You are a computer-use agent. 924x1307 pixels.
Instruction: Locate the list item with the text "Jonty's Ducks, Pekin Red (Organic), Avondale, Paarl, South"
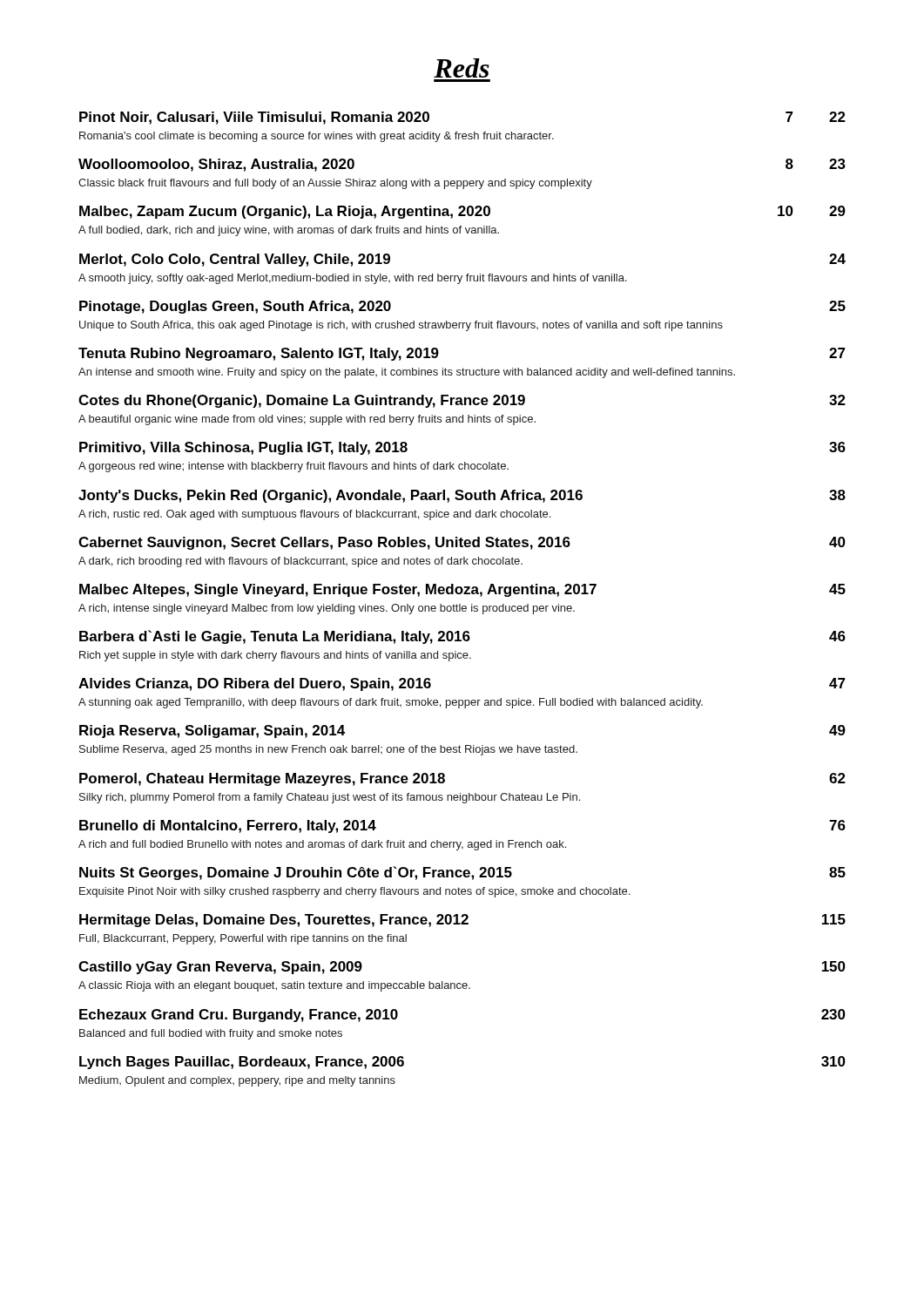click(x=462, y=504)
